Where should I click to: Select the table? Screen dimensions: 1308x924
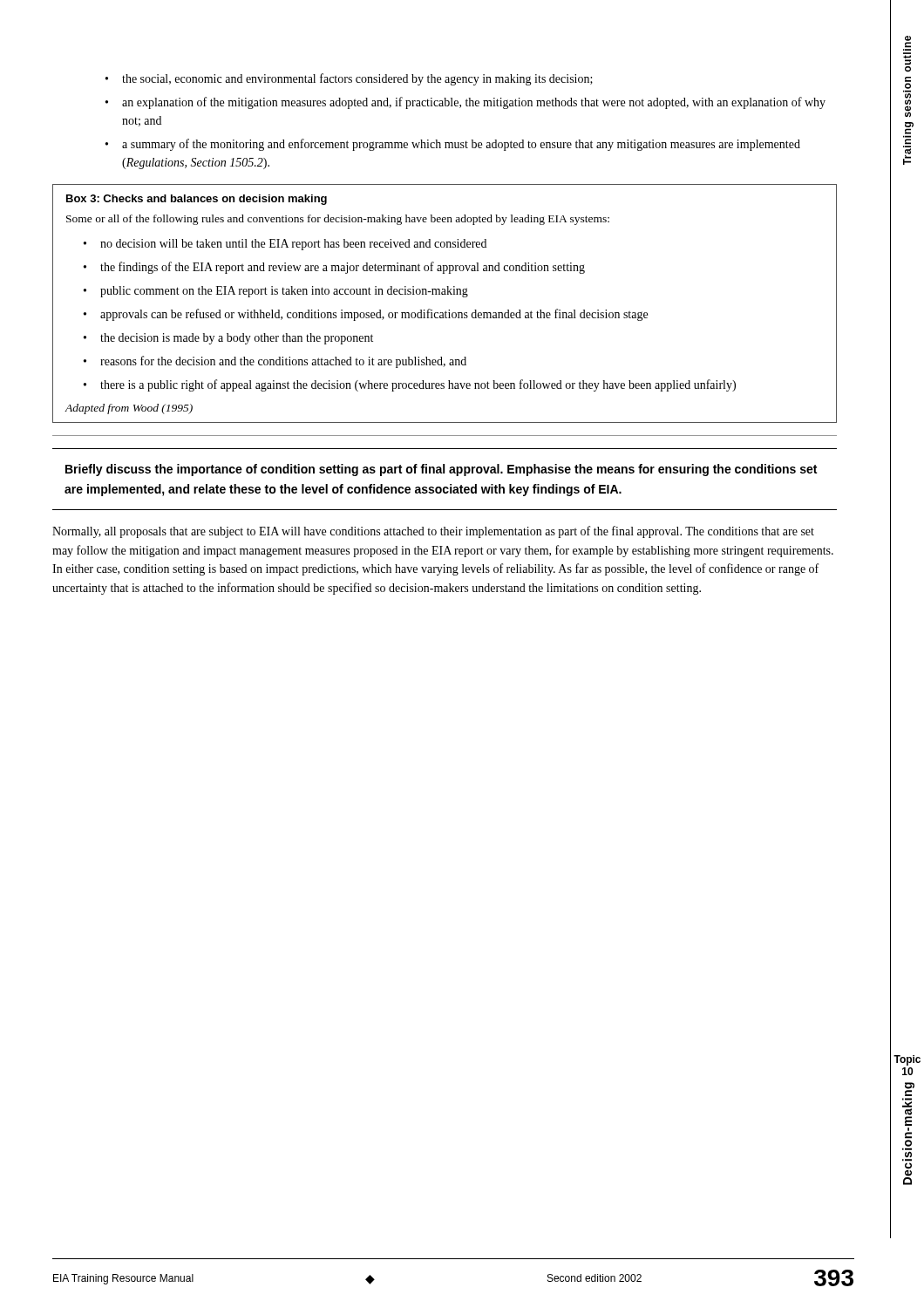pyautogui.click(x=445, y=304)
